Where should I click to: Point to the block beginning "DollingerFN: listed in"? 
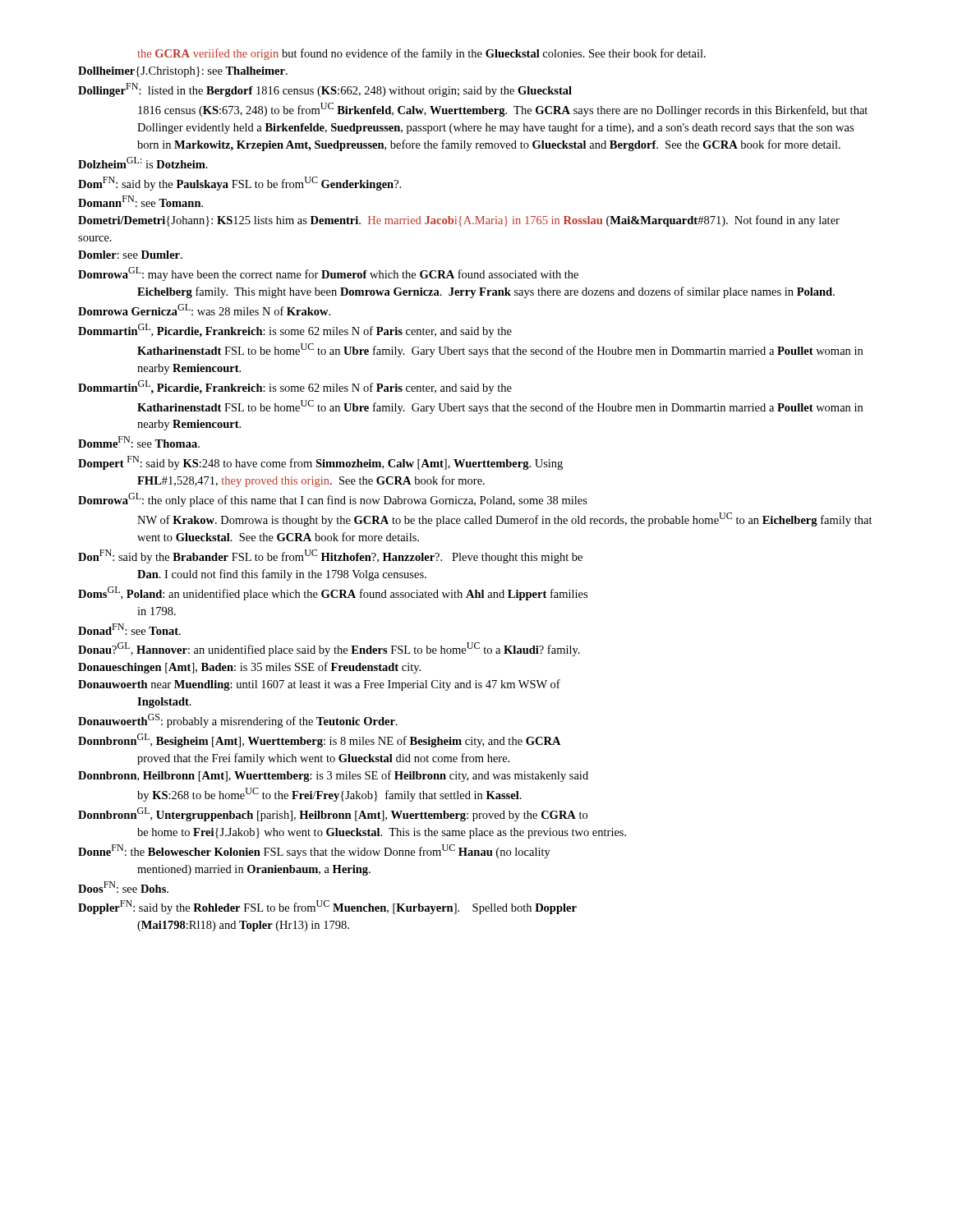click(x=476, y=117)
